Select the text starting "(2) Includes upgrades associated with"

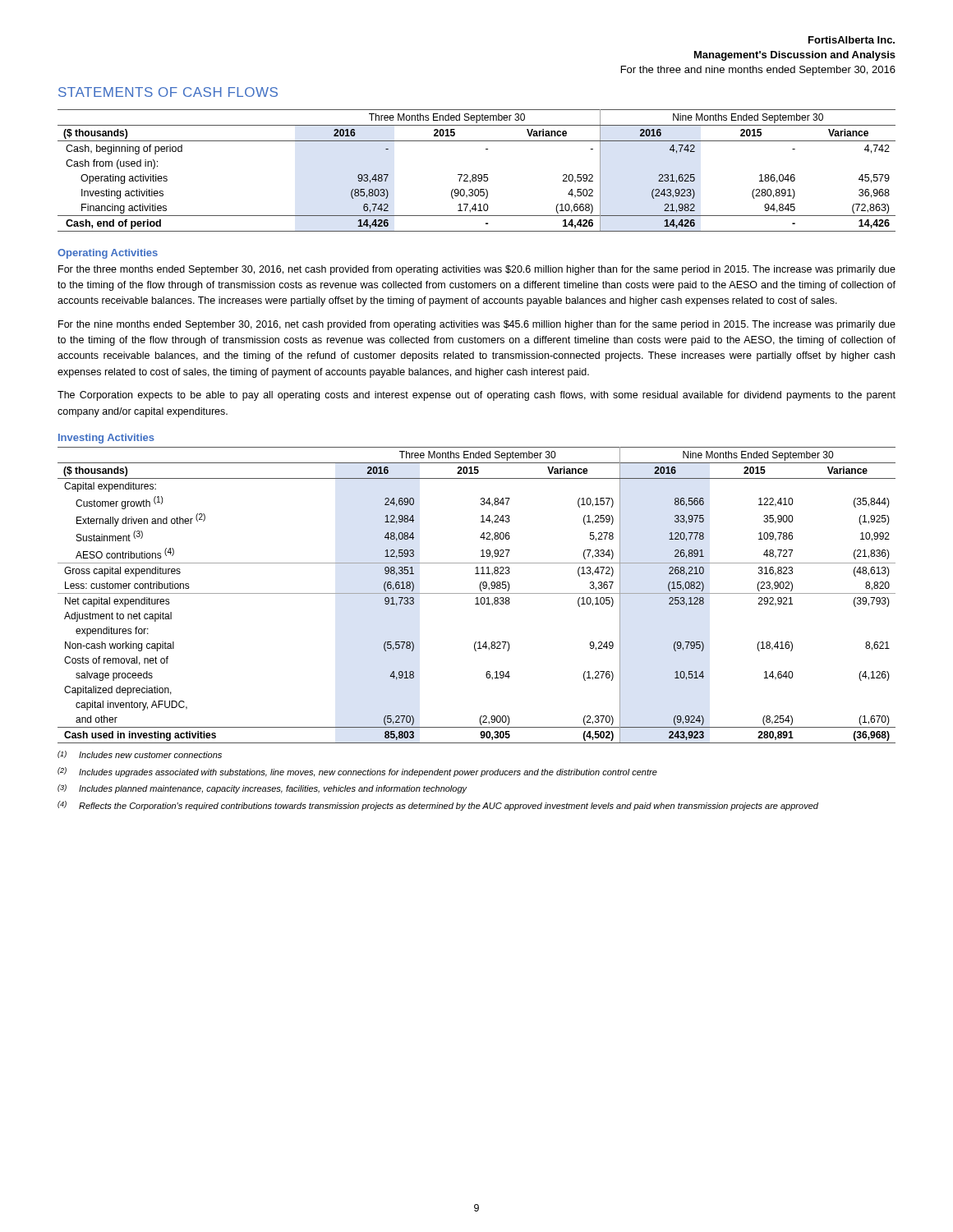(x=357, y=774)
